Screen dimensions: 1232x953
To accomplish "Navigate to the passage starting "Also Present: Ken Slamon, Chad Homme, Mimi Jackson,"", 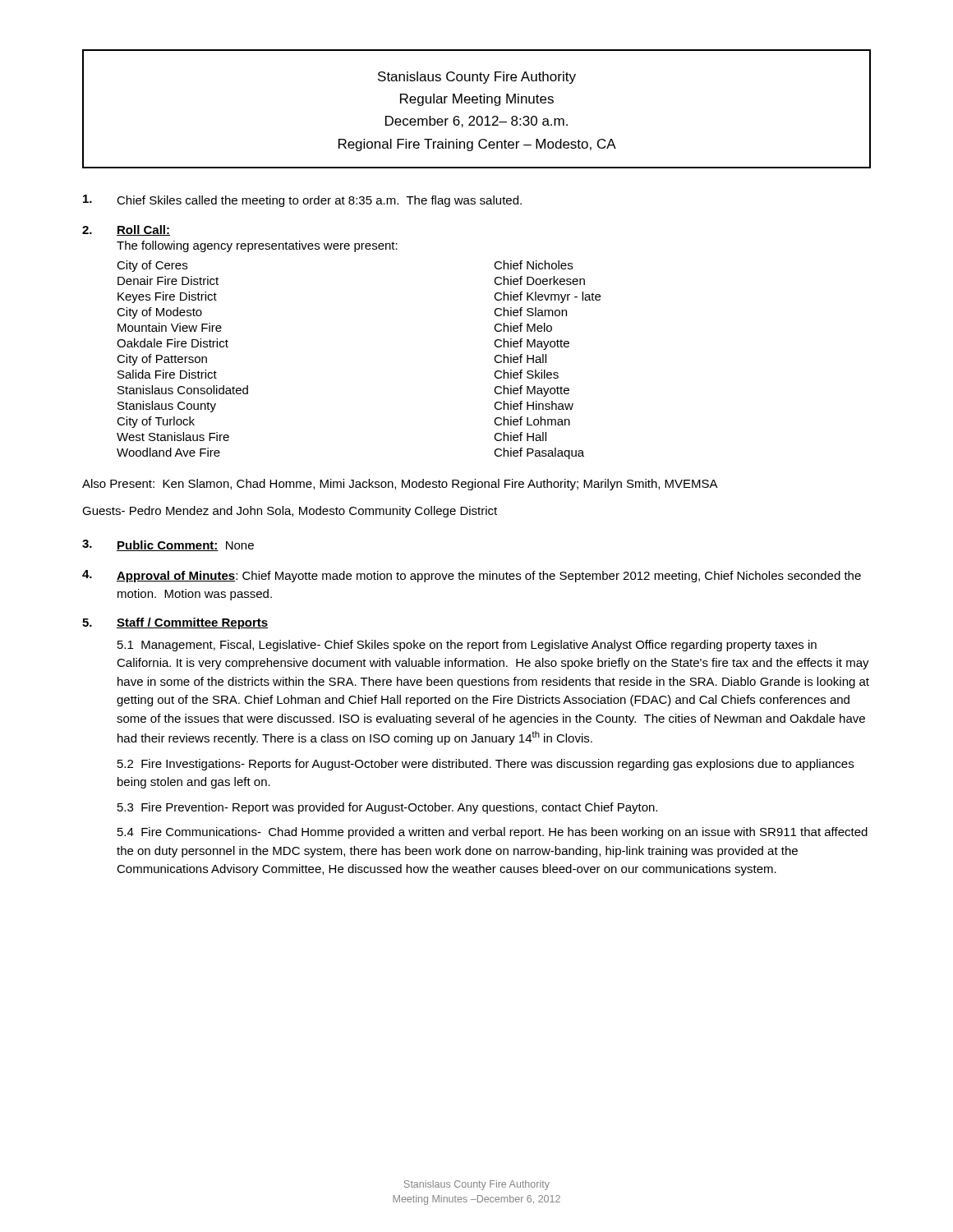I will [x=400, y=484].
